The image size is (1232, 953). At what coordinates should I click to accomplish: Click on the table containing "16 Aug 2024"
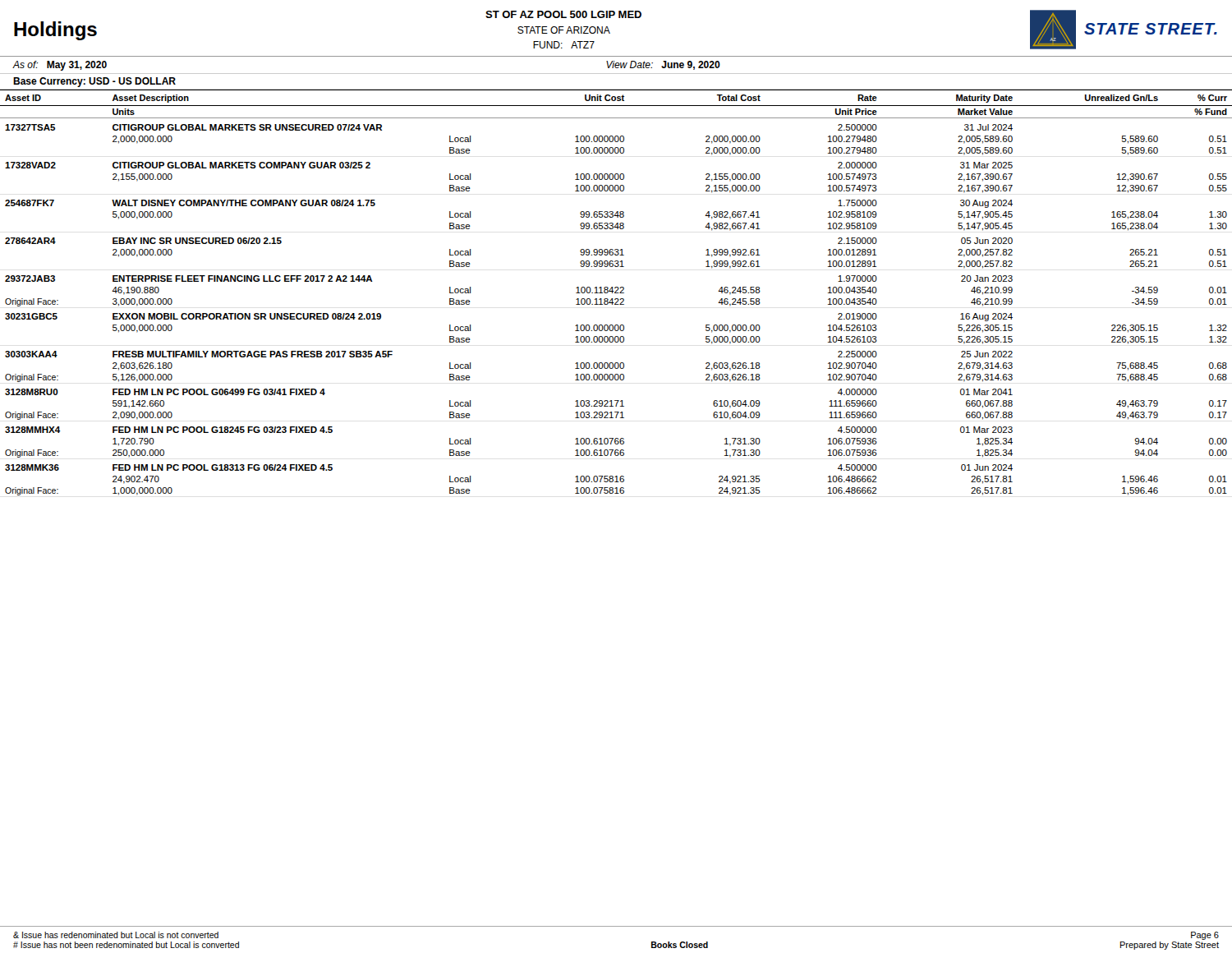pyautogui.click(x=616, y=293)
